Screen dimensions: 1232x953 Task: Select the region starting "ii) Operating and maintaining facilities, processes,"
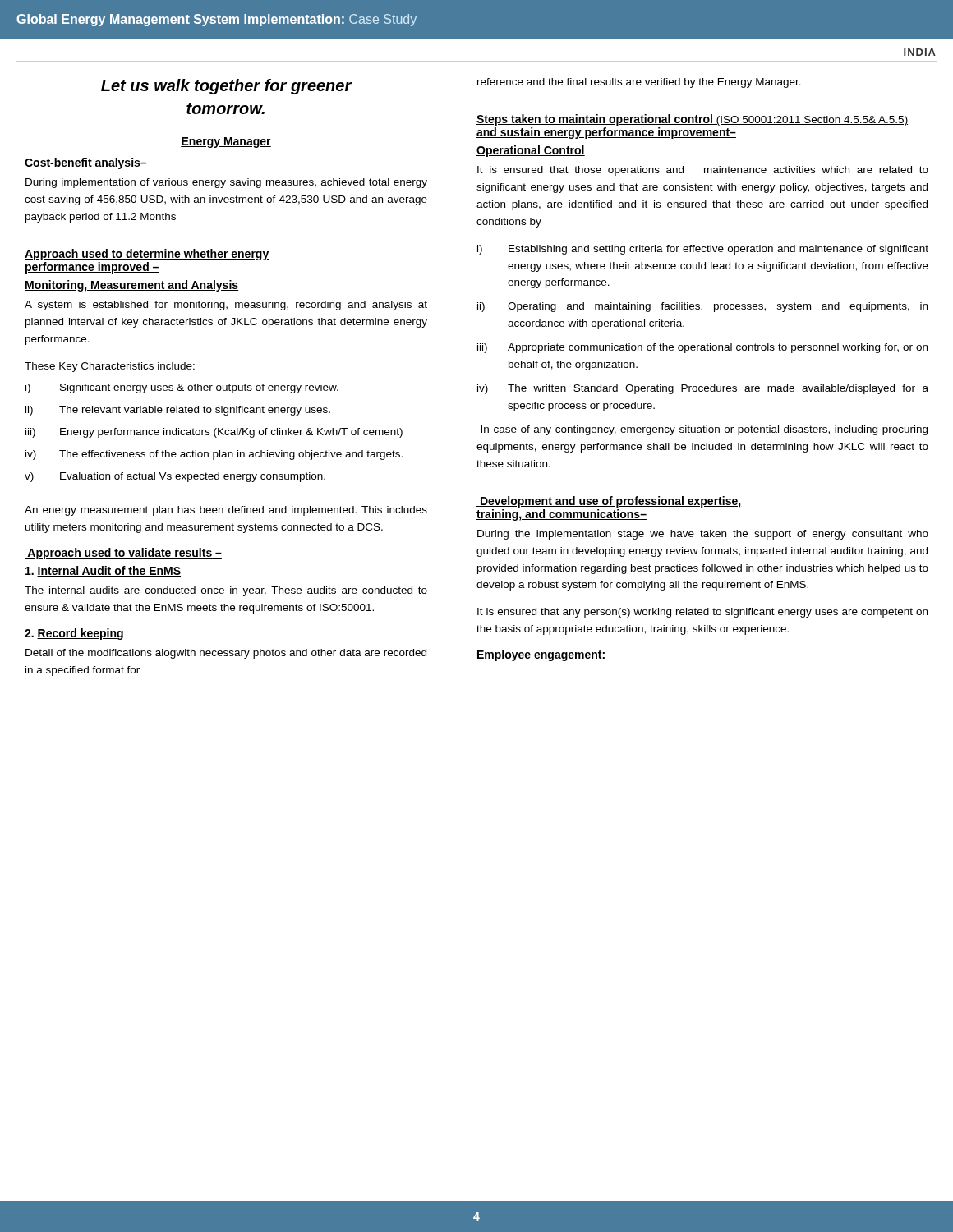pos(702,316)
